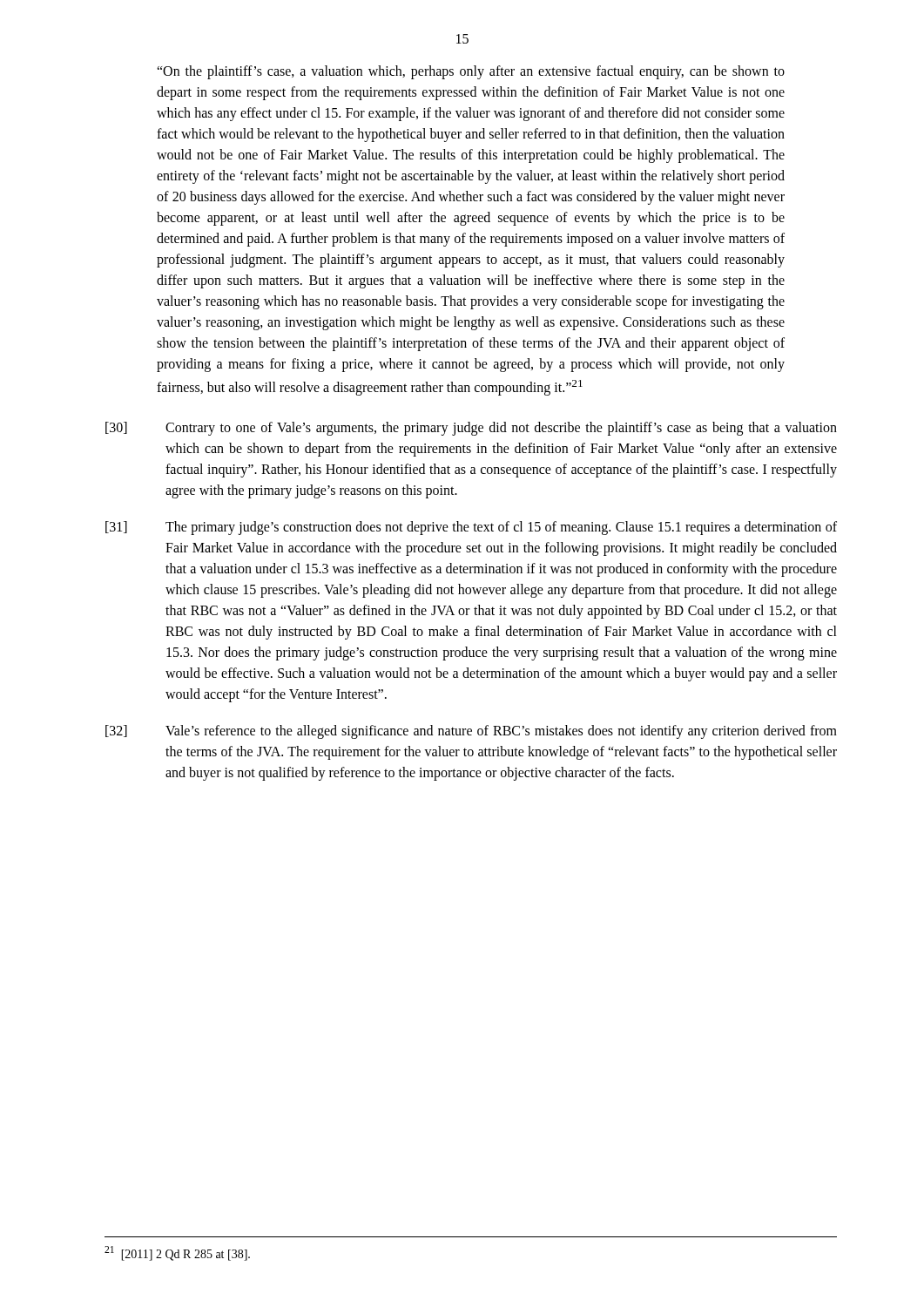Image resolution: width=924 pixels, height=1307 pixels.
Task: Select the footnote
Action: click(178, 1253)
